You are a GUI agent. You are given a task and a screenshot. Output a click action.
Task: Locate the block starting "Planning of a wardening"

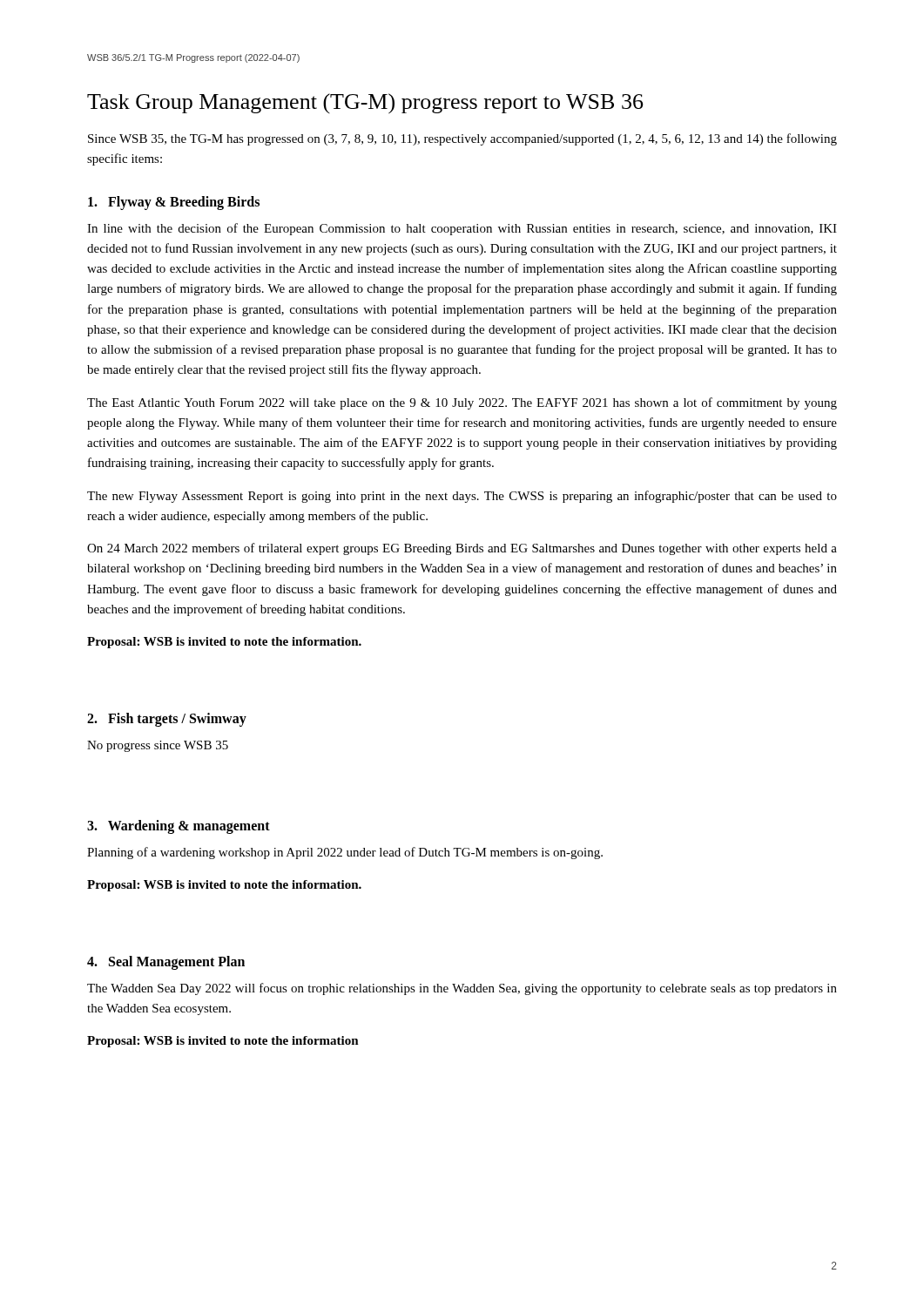point(345,852)
